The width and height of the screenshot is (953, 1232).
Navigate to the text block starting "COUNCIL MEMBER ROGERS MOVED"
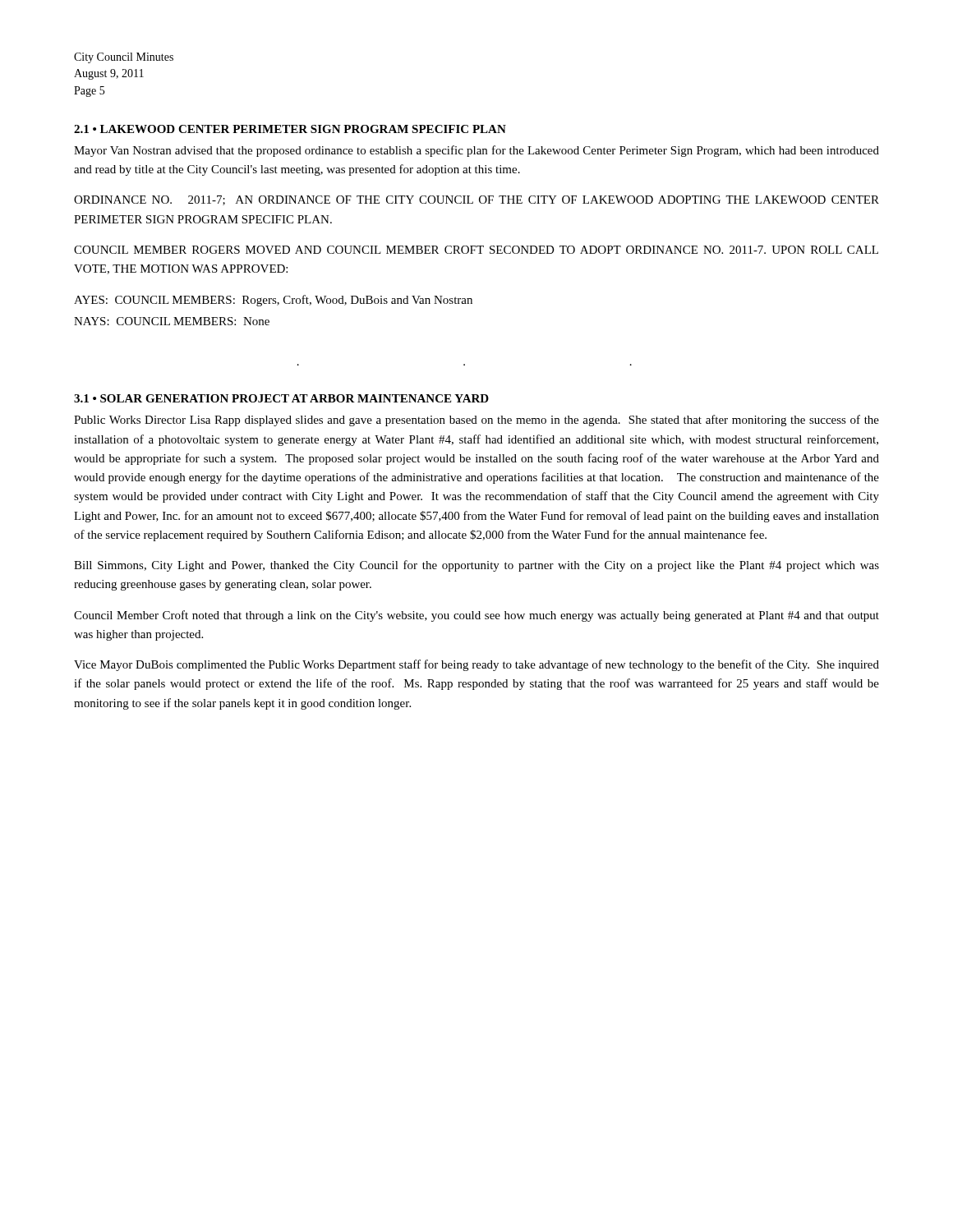click(476, 259)
